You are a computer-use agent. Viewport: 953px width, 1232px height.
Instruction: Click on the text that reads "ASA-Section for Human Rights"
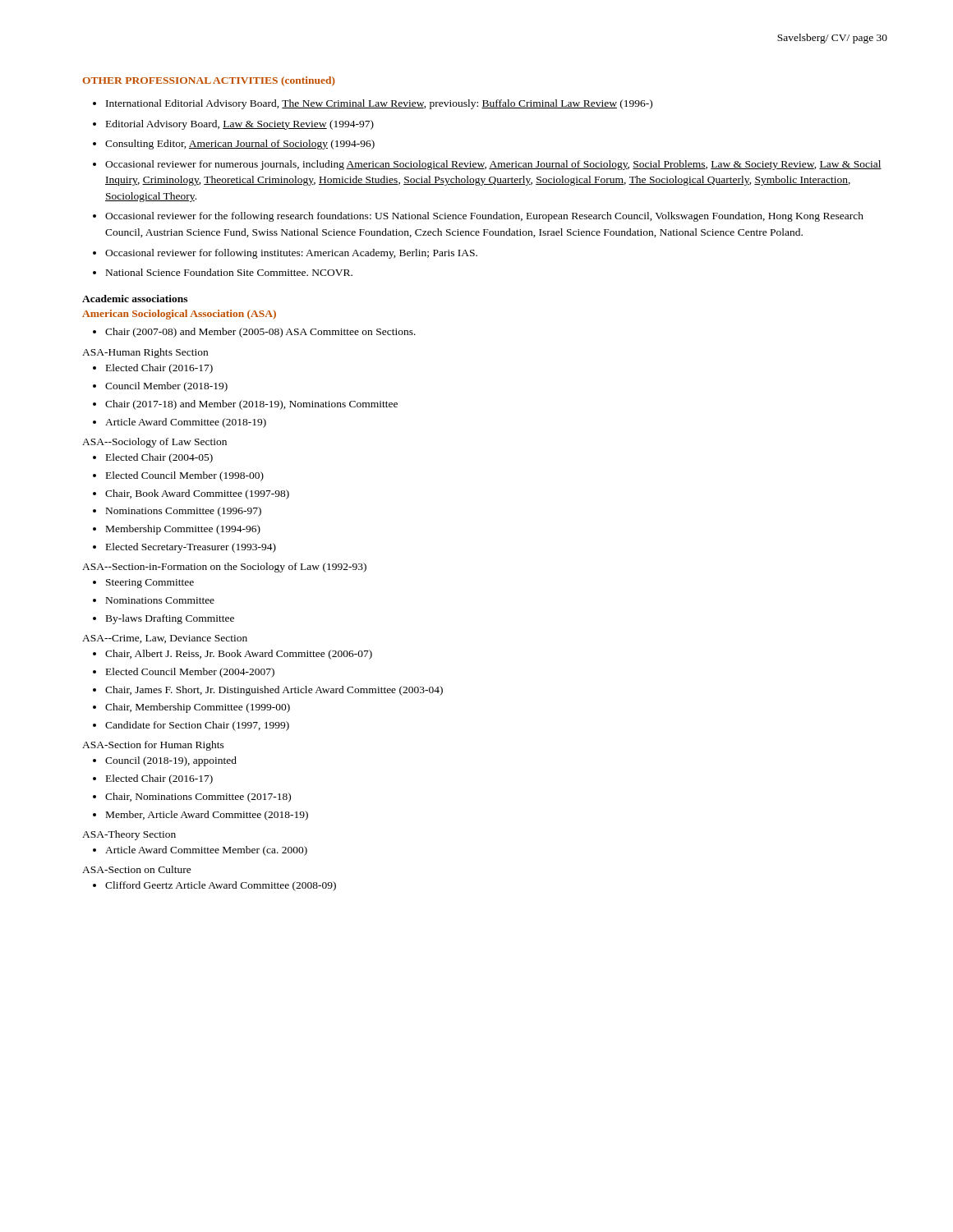pos(153,745)
